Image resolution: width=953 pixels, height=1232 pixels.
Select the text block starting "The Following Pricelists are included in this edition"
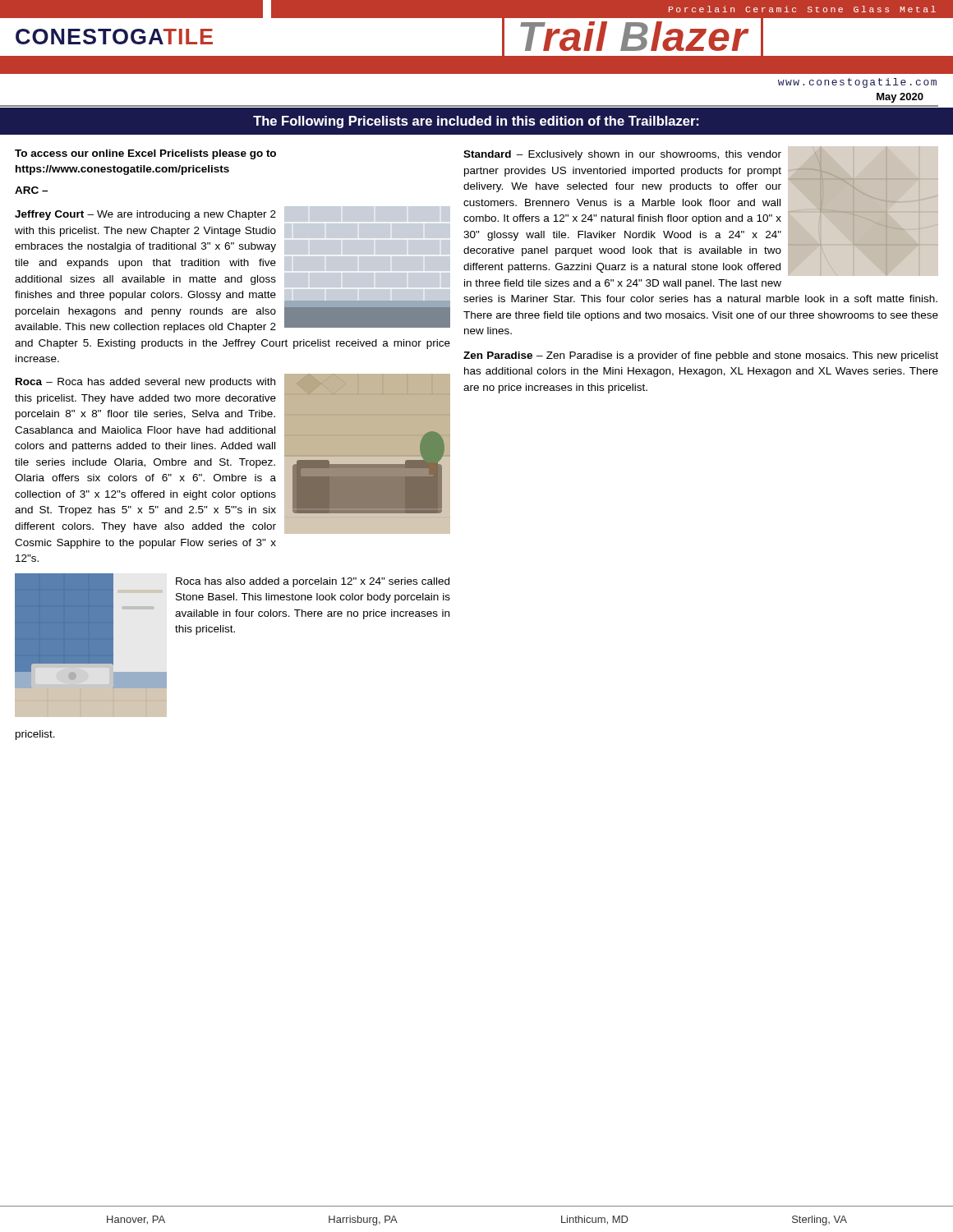point(476,121)
